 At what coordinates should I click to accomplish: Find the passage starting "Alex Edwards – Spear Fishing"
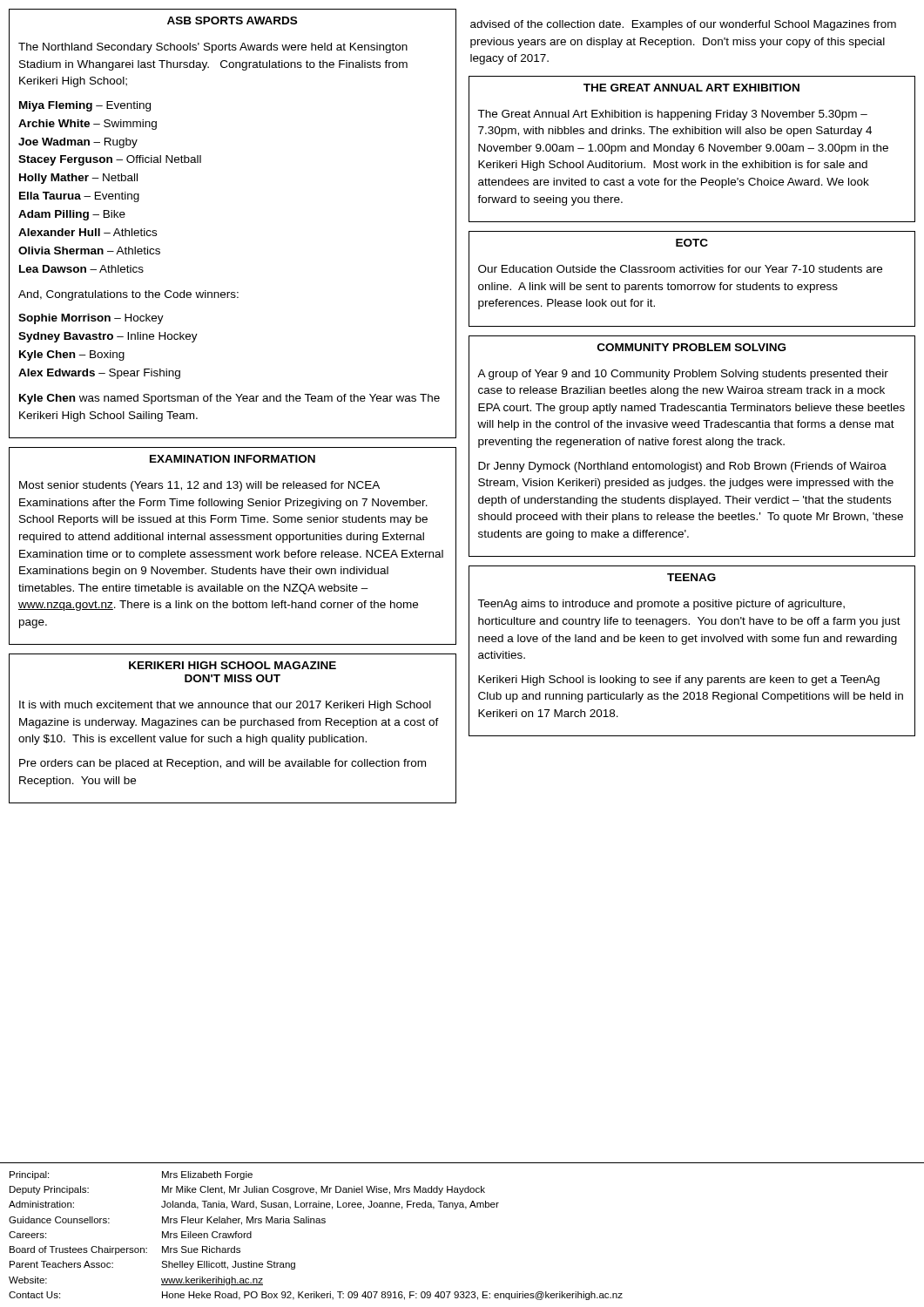pyautogui.click(x=100, y=373)
